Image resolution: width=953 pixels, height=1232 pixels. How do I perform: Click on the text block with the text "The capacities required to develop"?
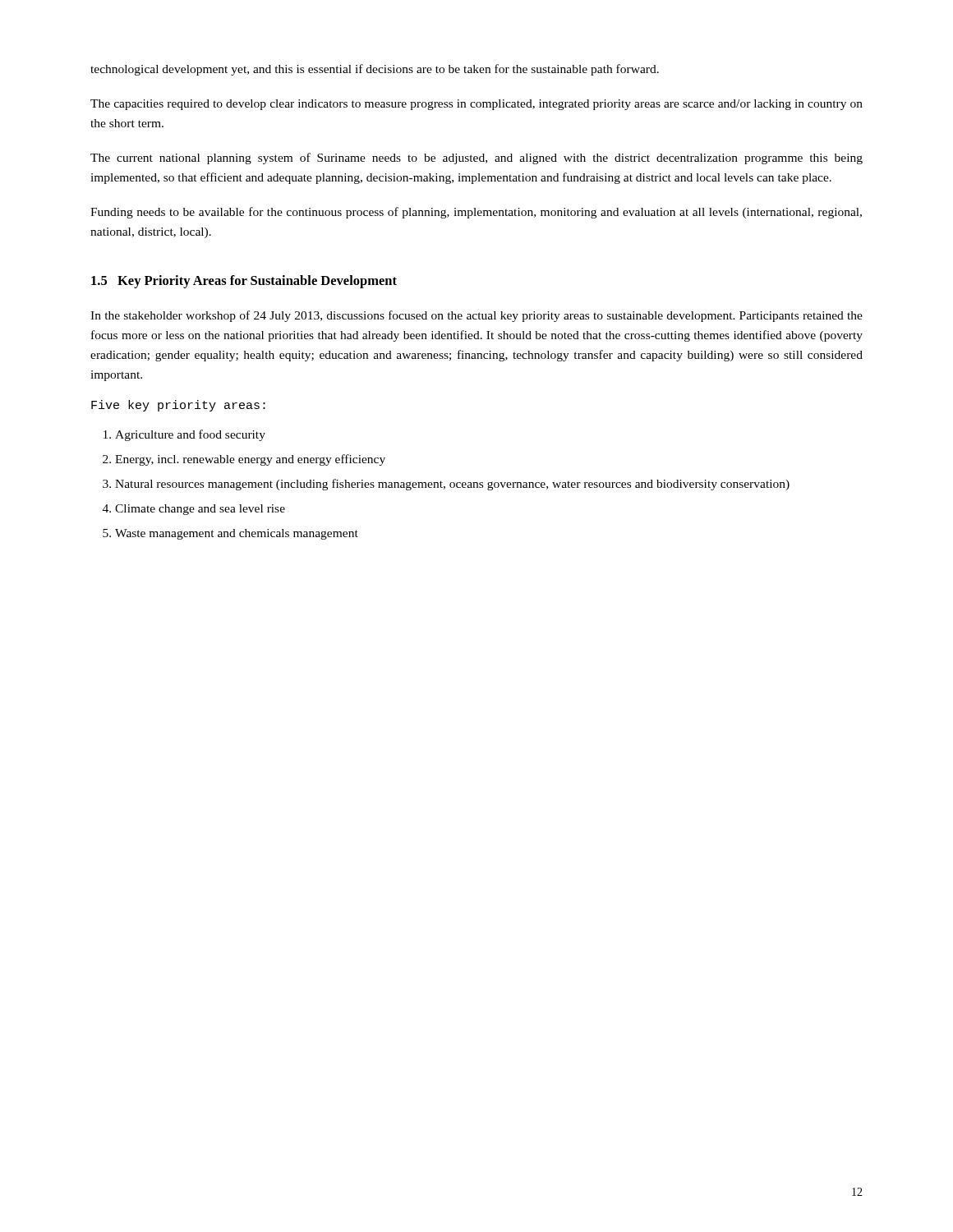[x=476, y=113]
